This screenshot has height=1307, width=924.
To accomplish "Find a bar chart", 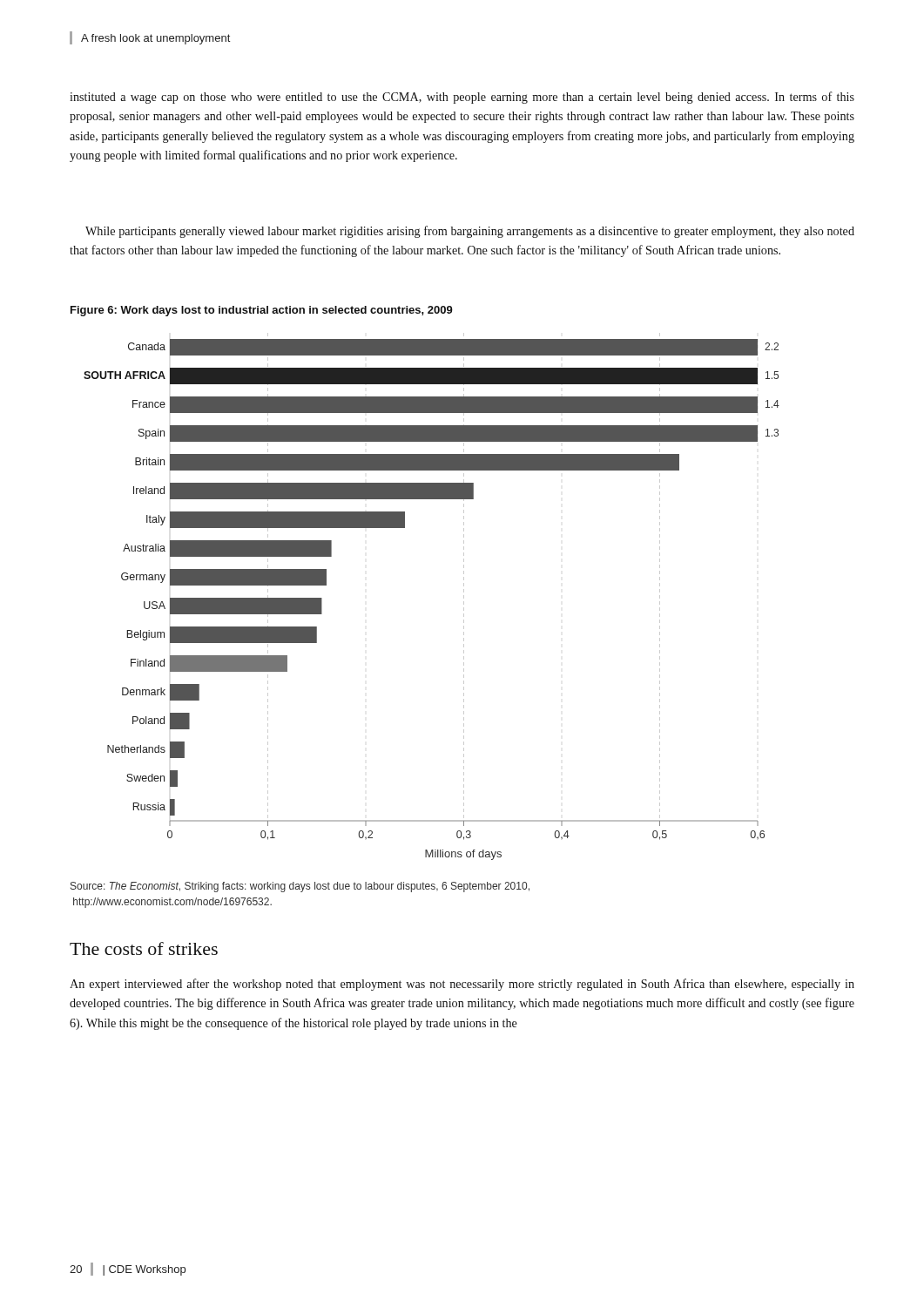I will (x=449, y=594).
